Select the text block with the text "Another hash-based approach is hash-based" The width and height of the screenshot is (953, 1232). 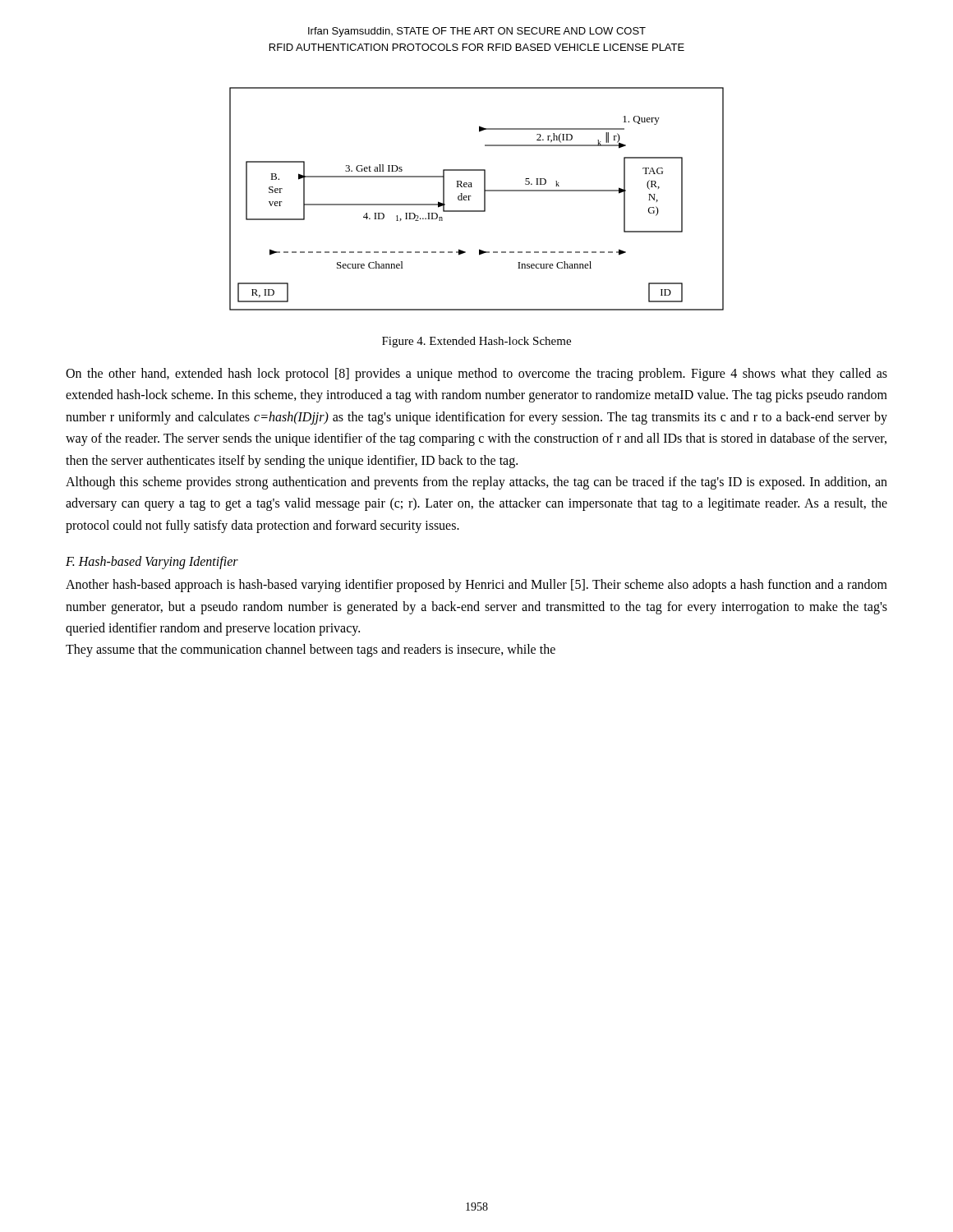476,607
